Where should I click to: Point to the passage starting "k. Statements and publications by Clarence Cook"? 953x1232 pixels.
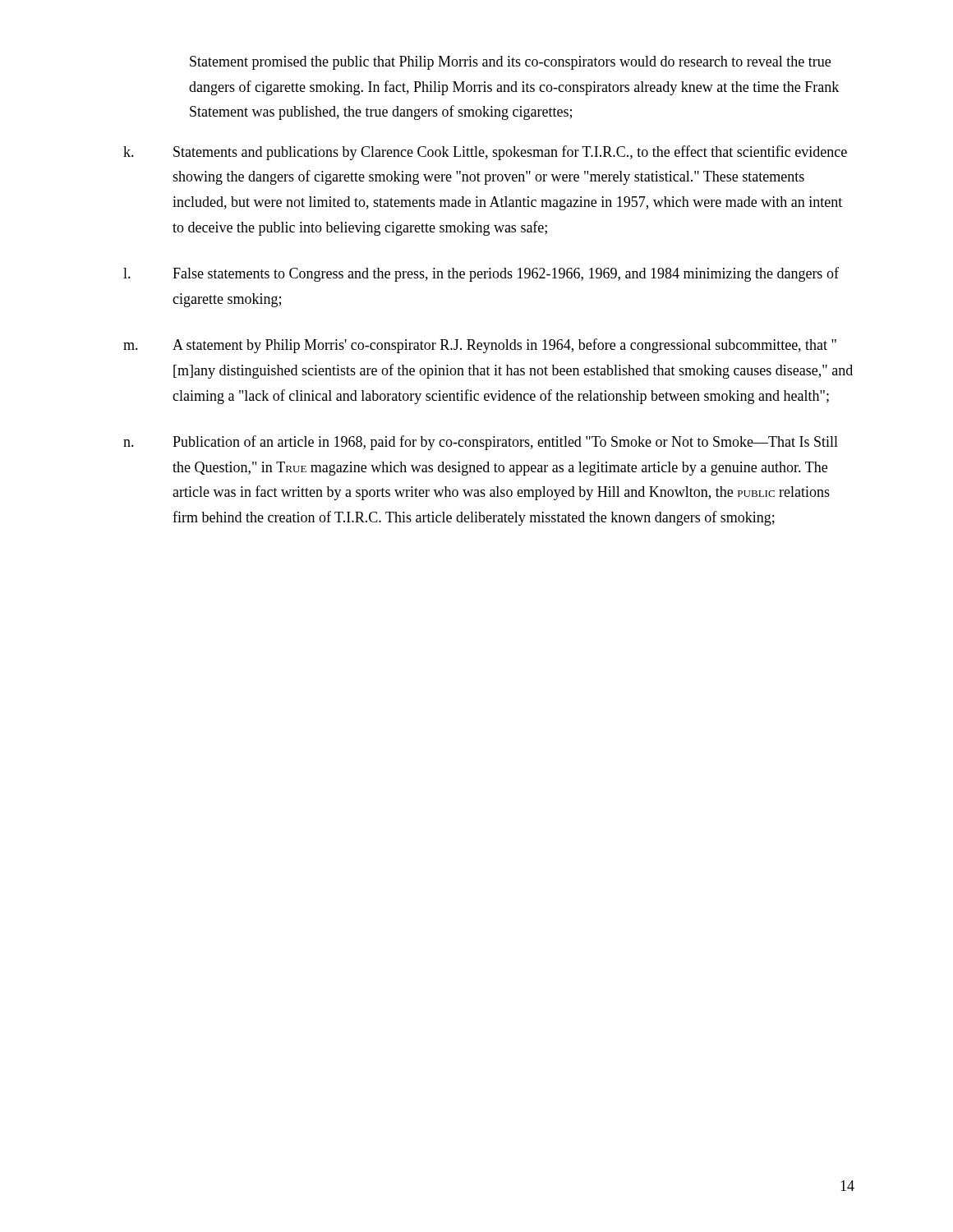[x=489, y=197]
